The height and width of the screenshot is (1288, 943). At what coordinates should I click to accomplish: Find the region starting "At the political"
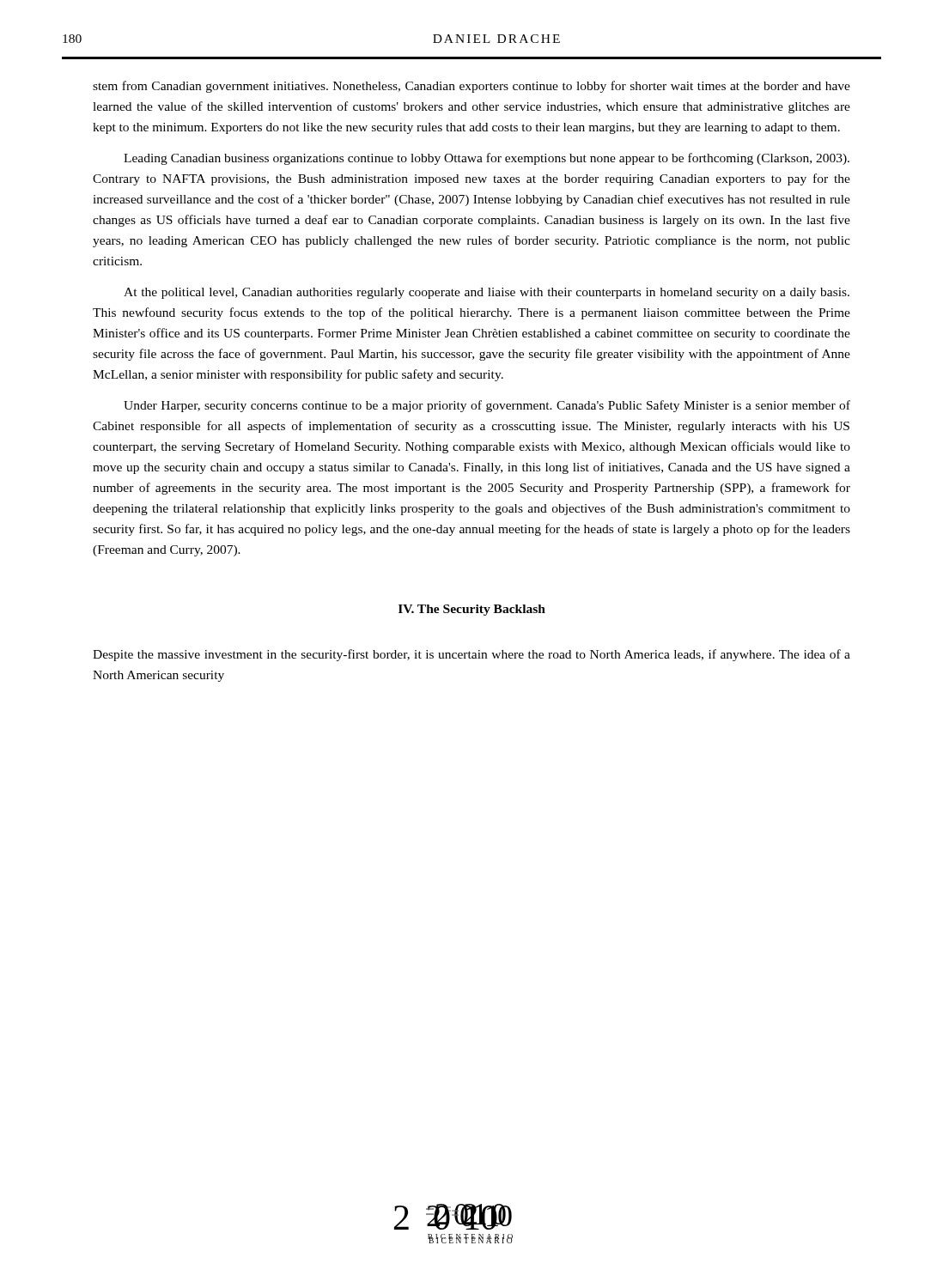point(472,333)
